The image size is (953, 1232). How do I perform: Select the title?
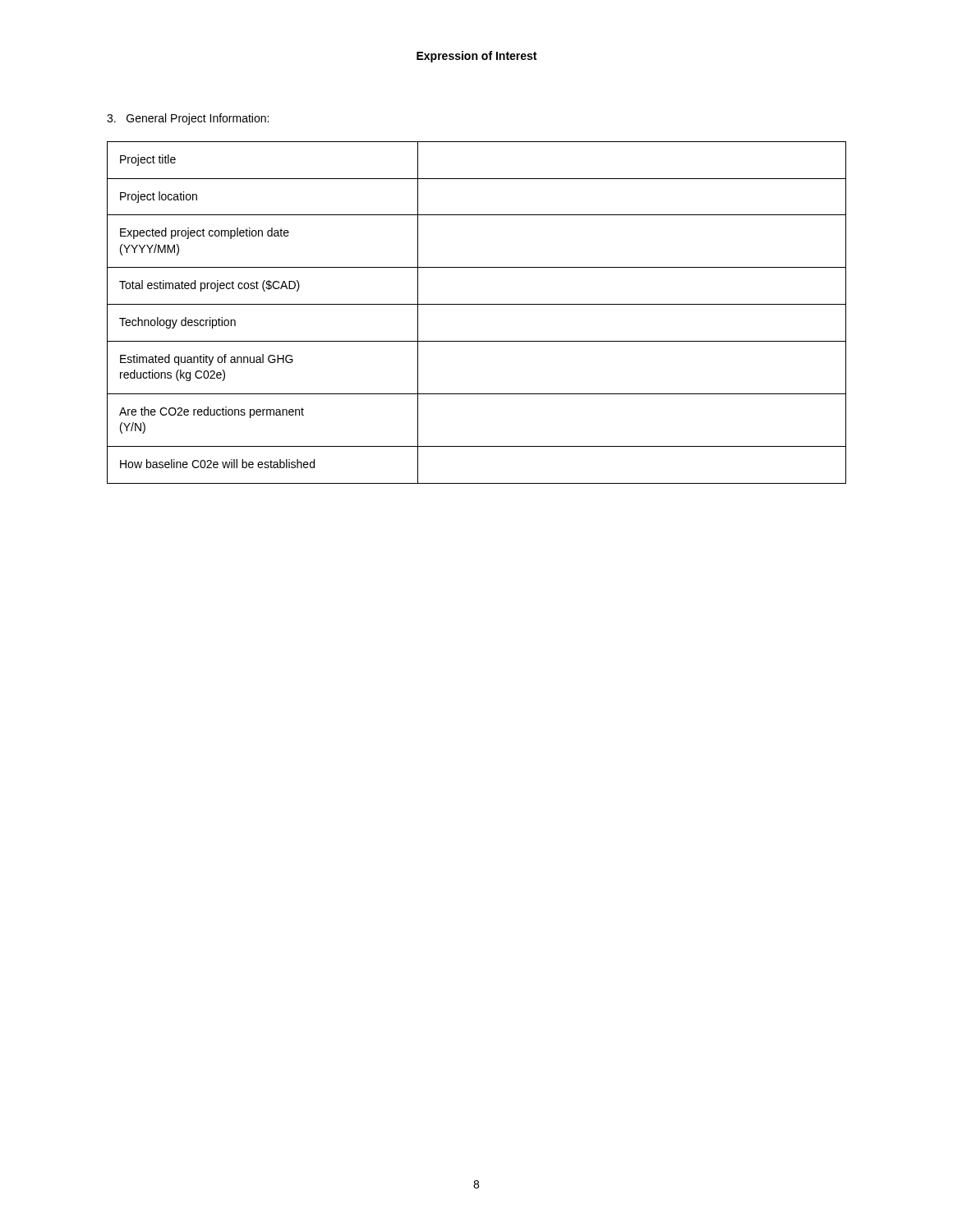[x=476, y=56]
